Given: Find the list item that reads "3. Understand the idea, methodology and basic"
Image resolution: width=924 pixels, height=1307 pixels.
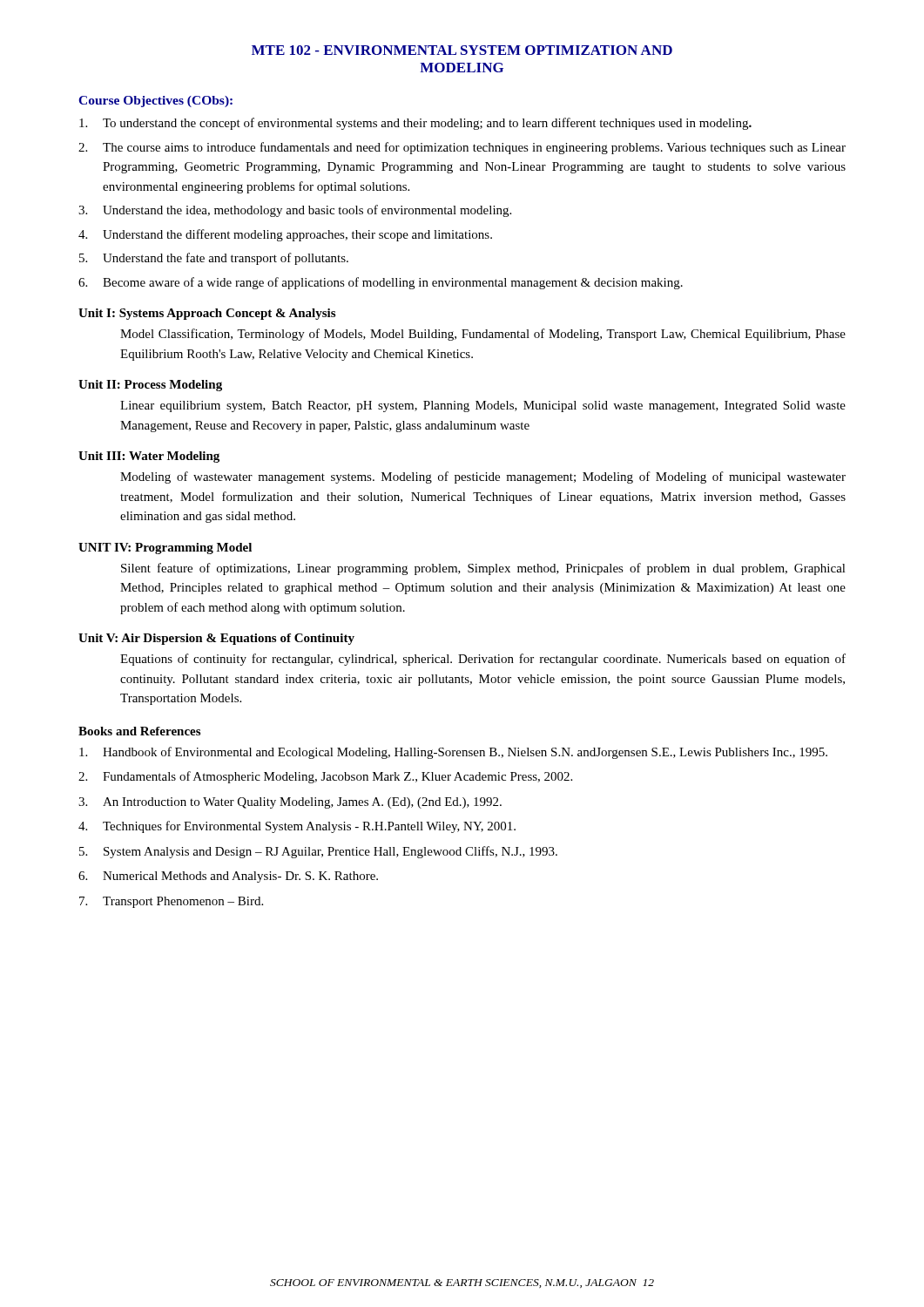Looking at the screenshot, I should tap(462, 210).
